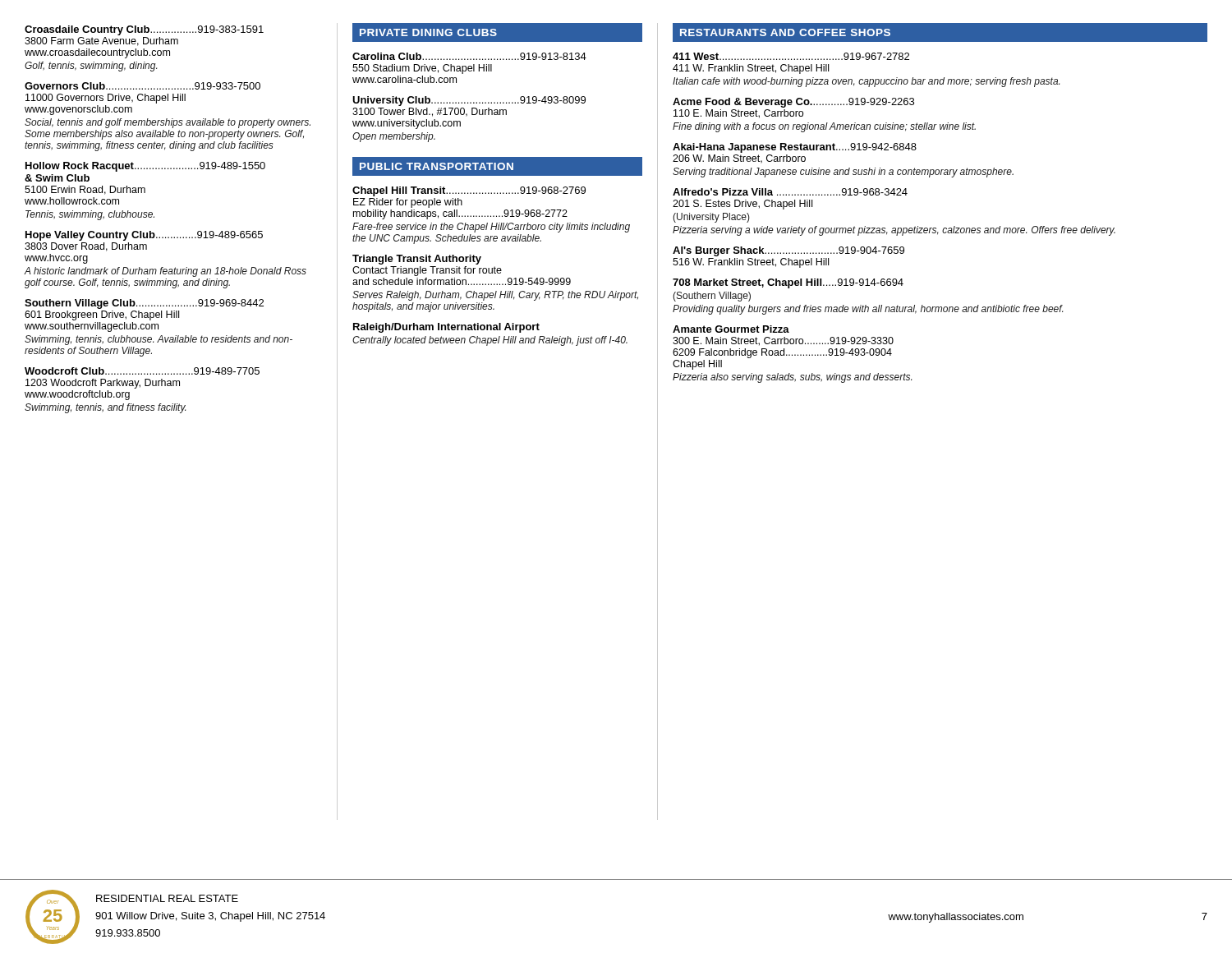Locate the block starting "Chapel Hill Transit.........................919-968-2769 EZ Rider for"

(x=497, y=214)
